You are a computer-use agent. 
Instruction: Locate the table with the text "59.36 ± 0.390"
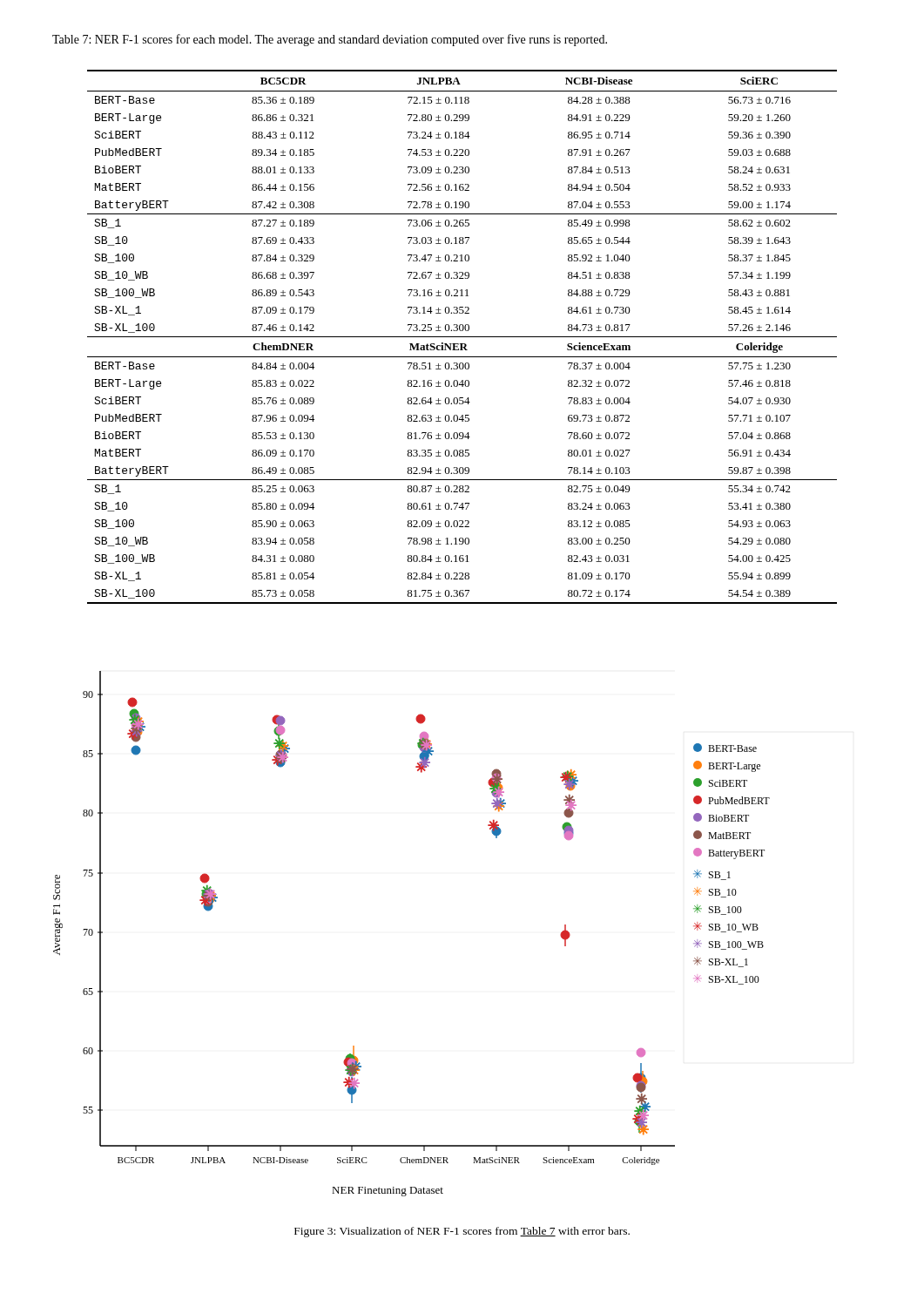tap(462, 337)
